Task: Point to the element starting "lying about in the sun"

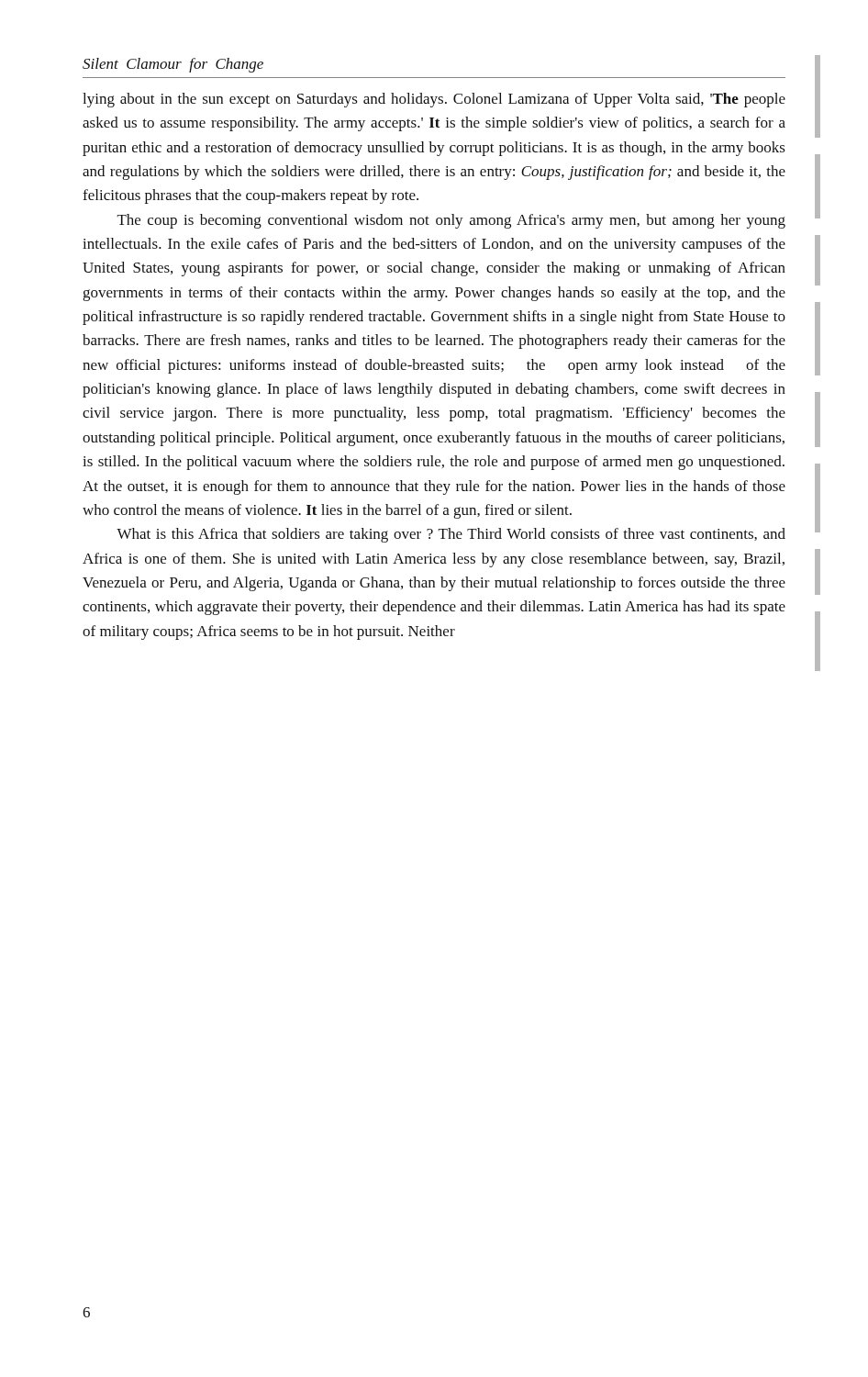Action: tap(434, 148)
